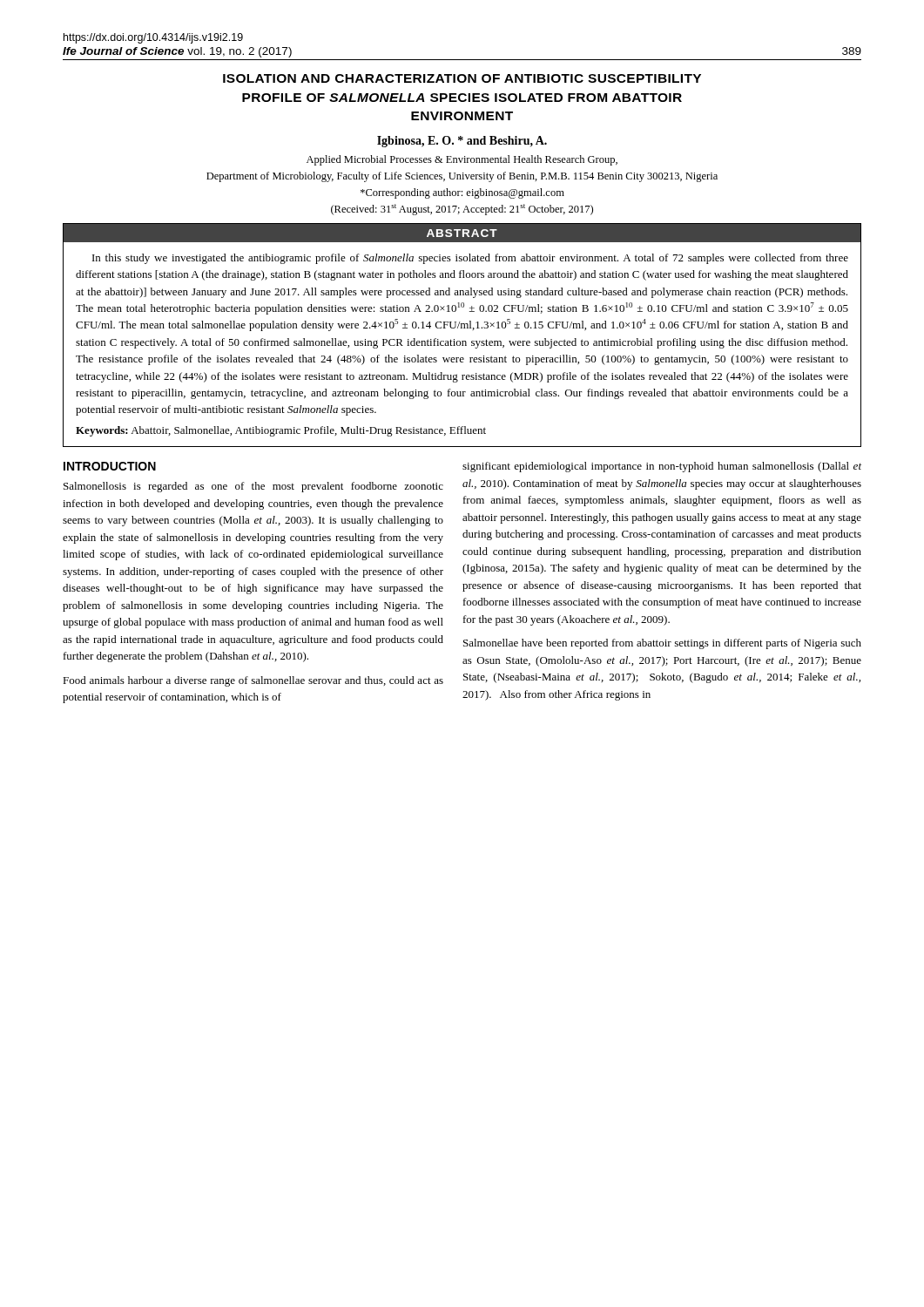This screenshot has width=924, height=1307.
Task: Locate the text block that reads "Igbinosa, E. O."
Action: click(x=462, y=141)
